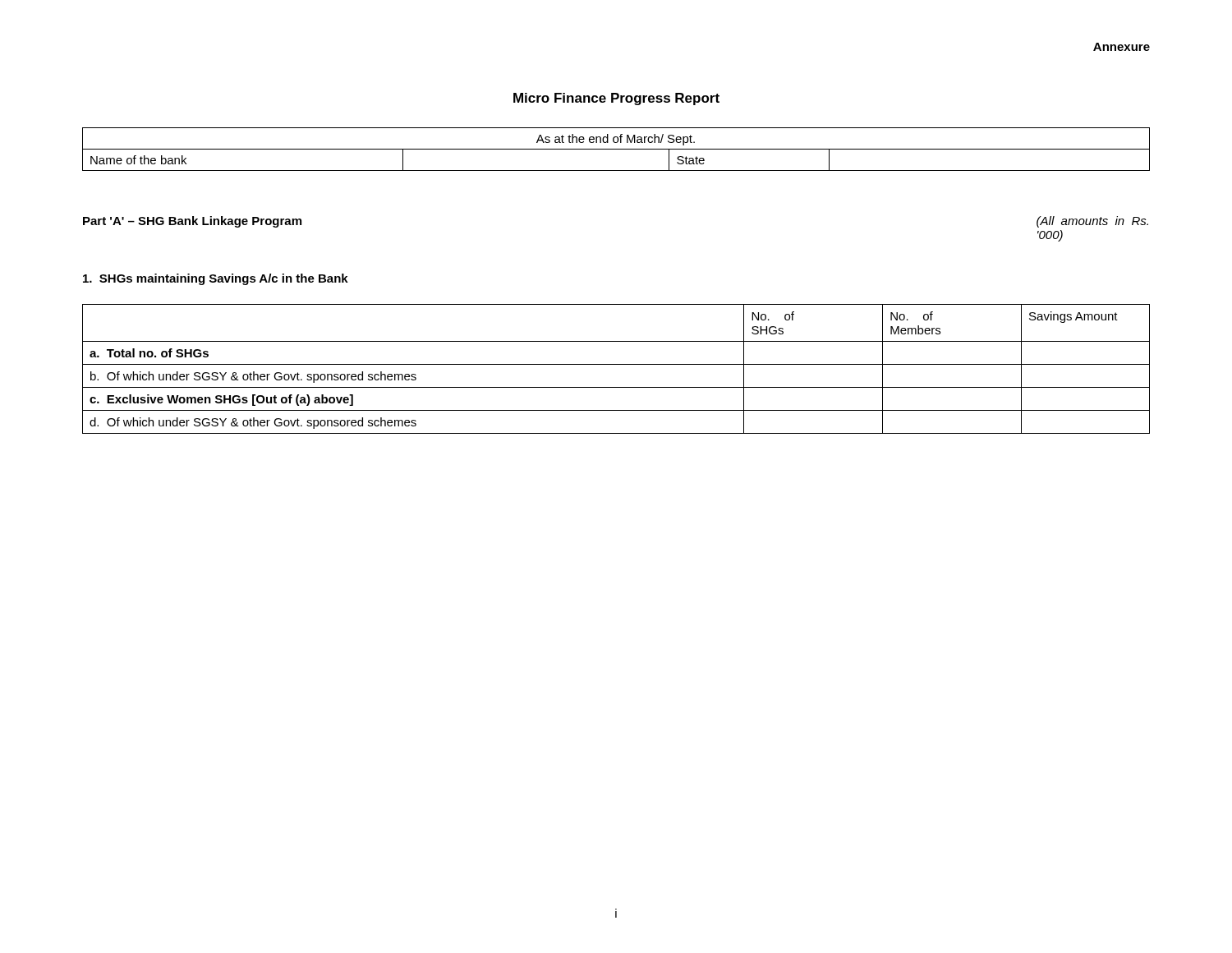Find the passage starting "(All amounts in Rs.'000)"
Image resolution: width=1232 pixels, height=953 pixels.
(1093, 228)
